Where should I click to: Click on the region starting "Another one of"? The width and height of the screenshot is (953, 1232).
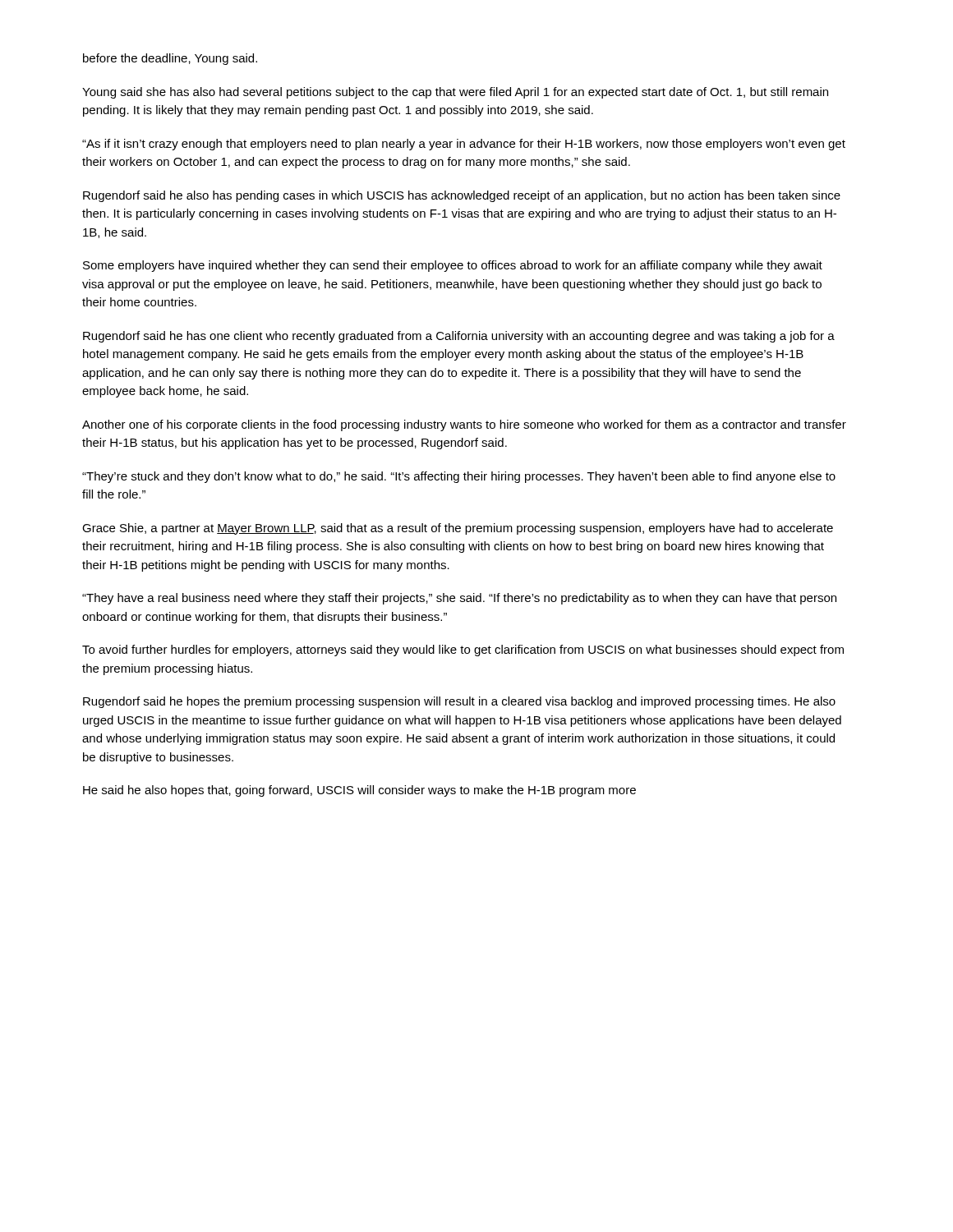click(x=464, y=433)
